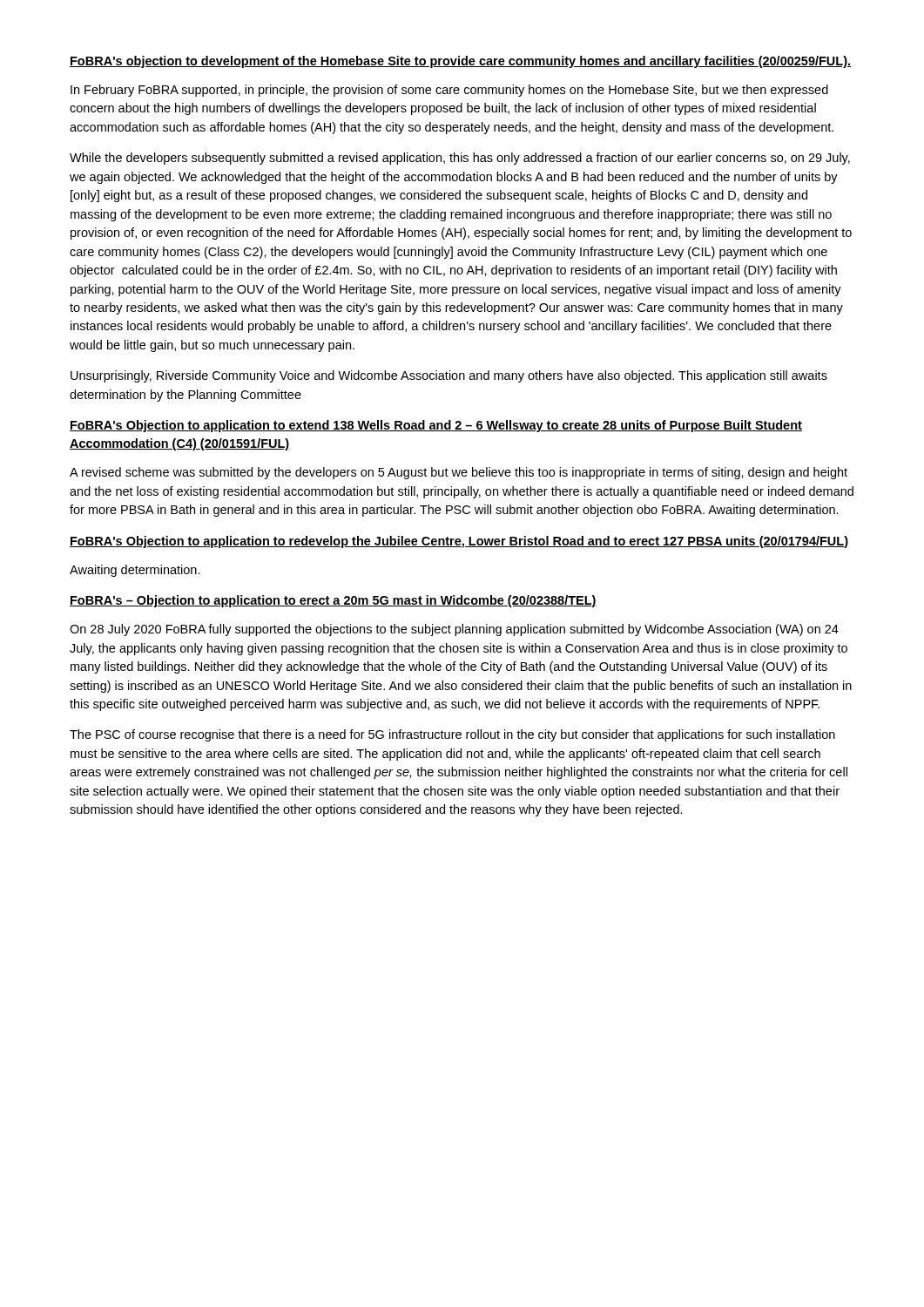The image size is (924, 1307).
Task: Select the section header with the text "FoBRA's Objection to application to extend 138"
Action: (436, 435)
